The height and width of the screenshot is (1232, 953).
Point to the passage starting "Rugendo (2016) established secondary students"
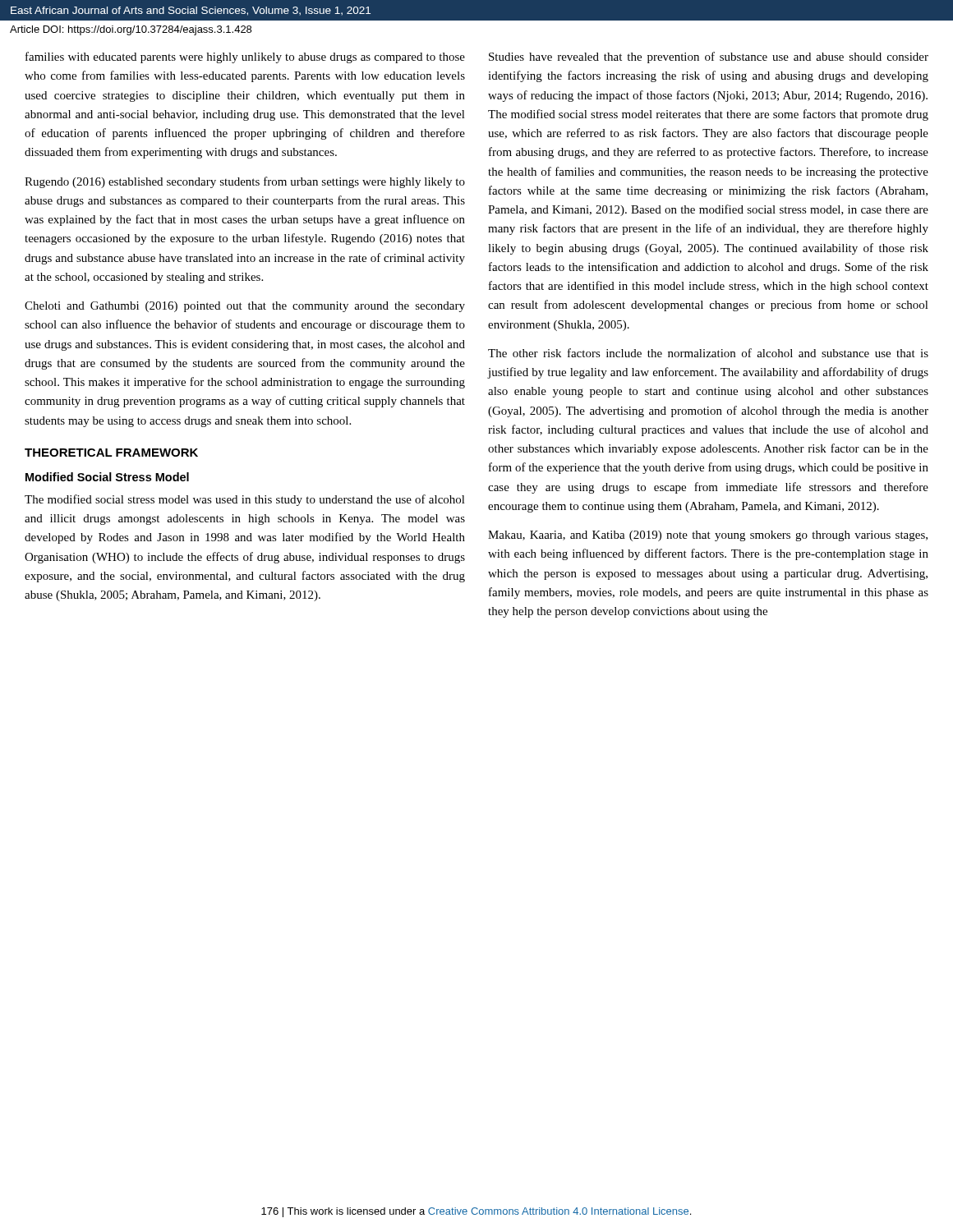tap(245, 229)
